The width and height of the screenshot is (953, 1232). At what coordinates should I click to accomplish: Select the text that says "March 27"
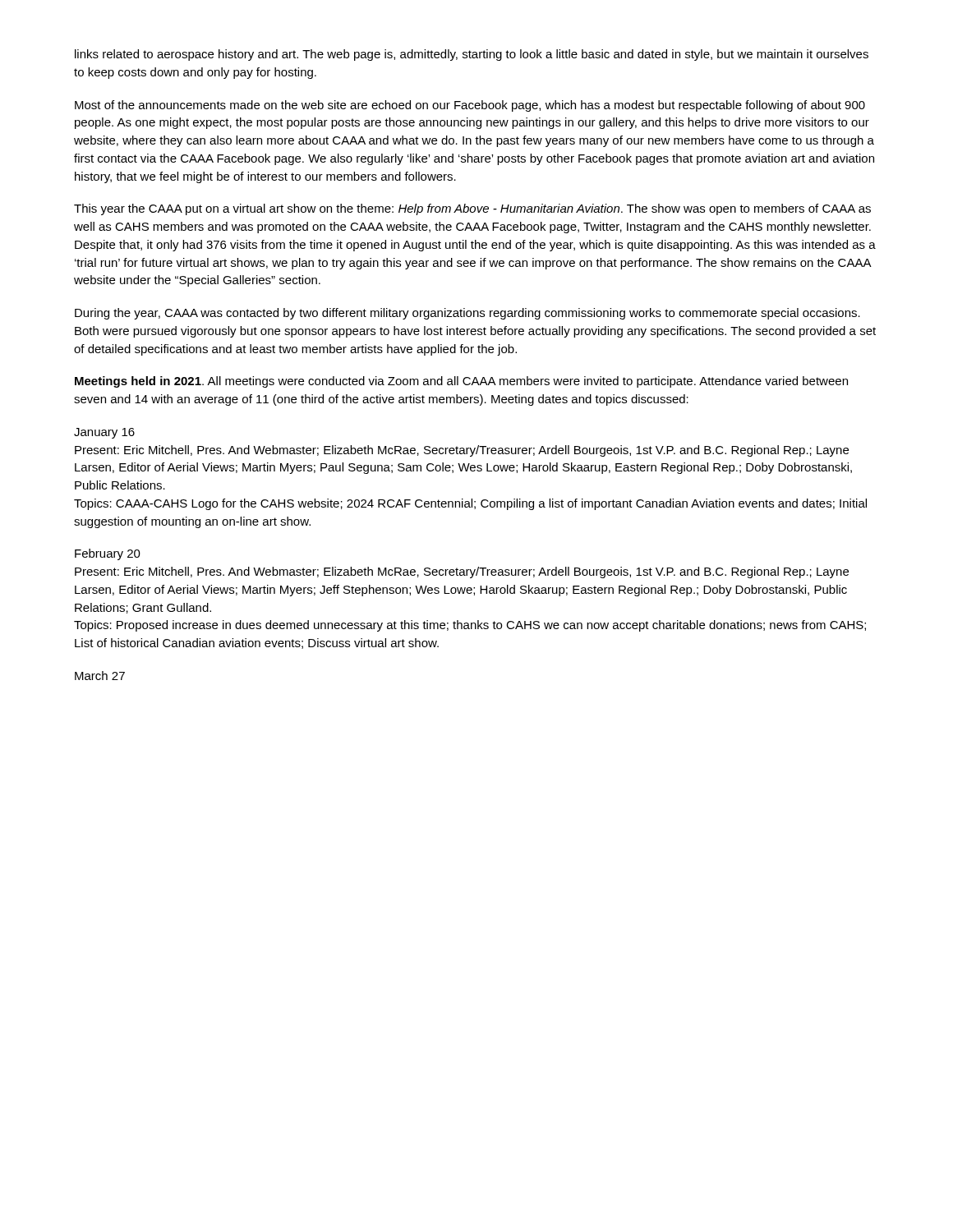click(x=100, y=675)
